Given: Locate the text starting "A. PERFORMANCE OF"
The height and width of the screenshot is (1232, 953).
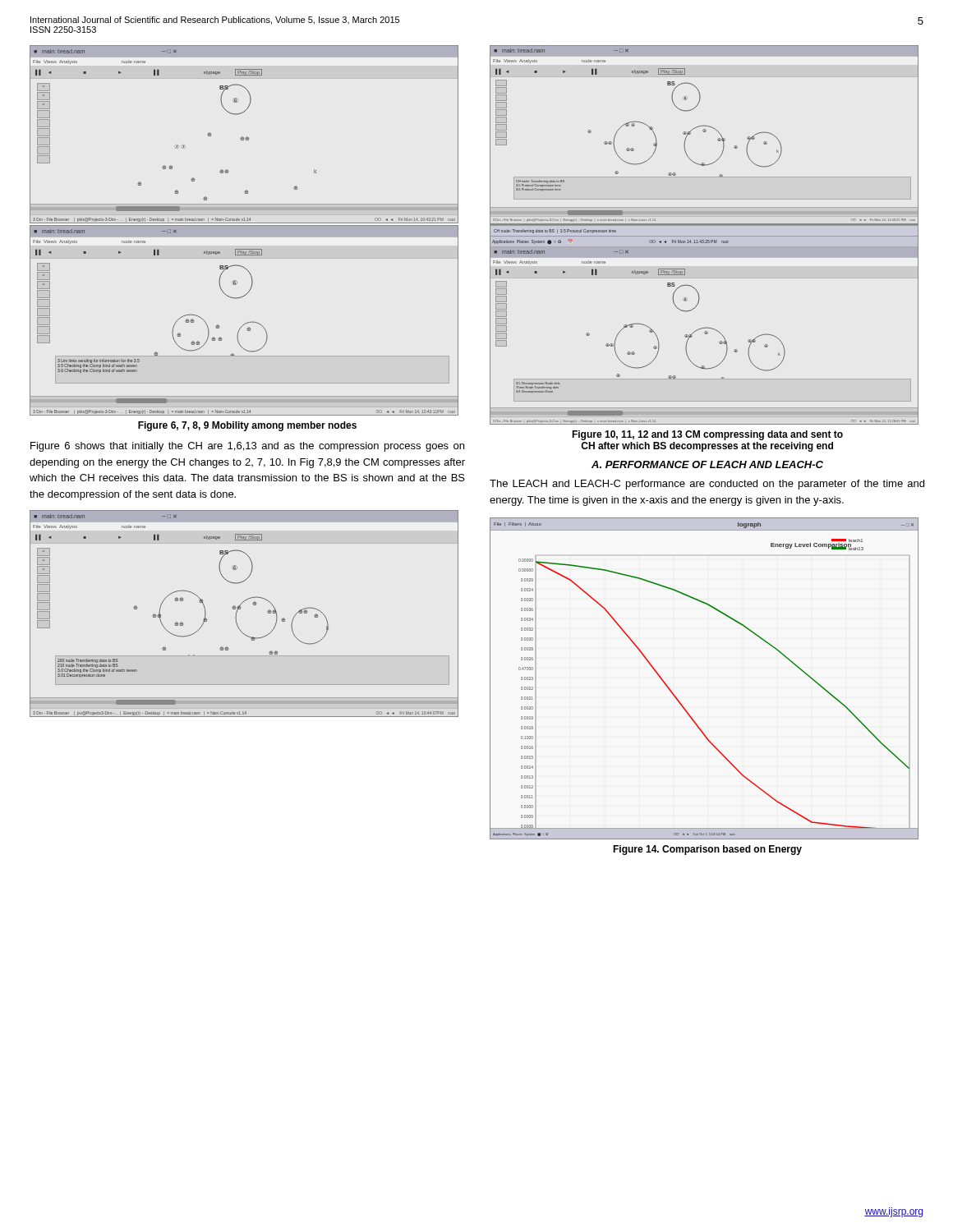Looking at the screenshot, I should tap(707, 464).
